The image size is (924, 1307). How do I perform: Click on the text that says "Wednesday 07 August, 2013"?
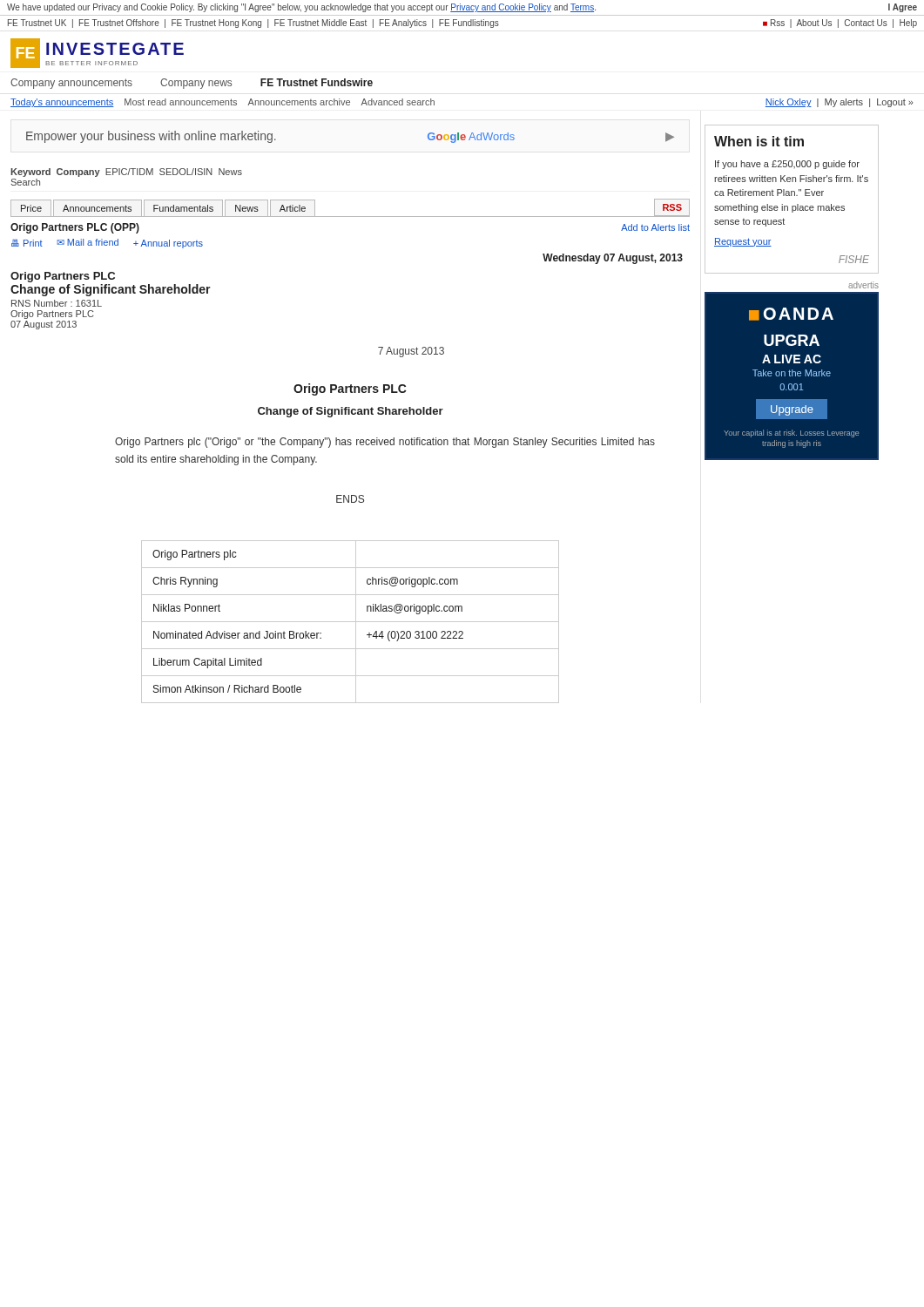pyautogui.click(x=613, y=258)
